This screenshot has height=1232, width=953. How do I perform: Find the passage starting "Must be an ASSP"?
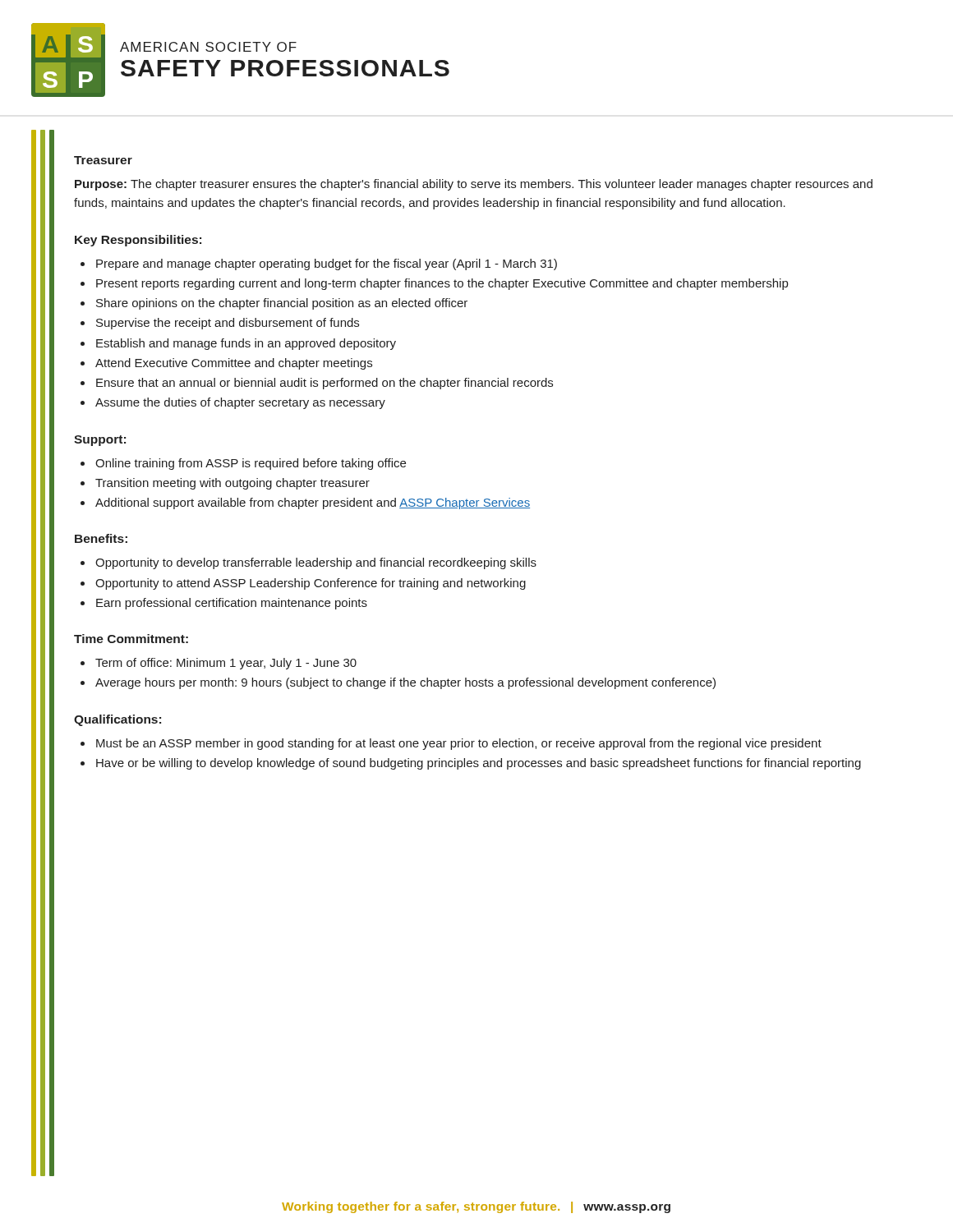point(489,743)
